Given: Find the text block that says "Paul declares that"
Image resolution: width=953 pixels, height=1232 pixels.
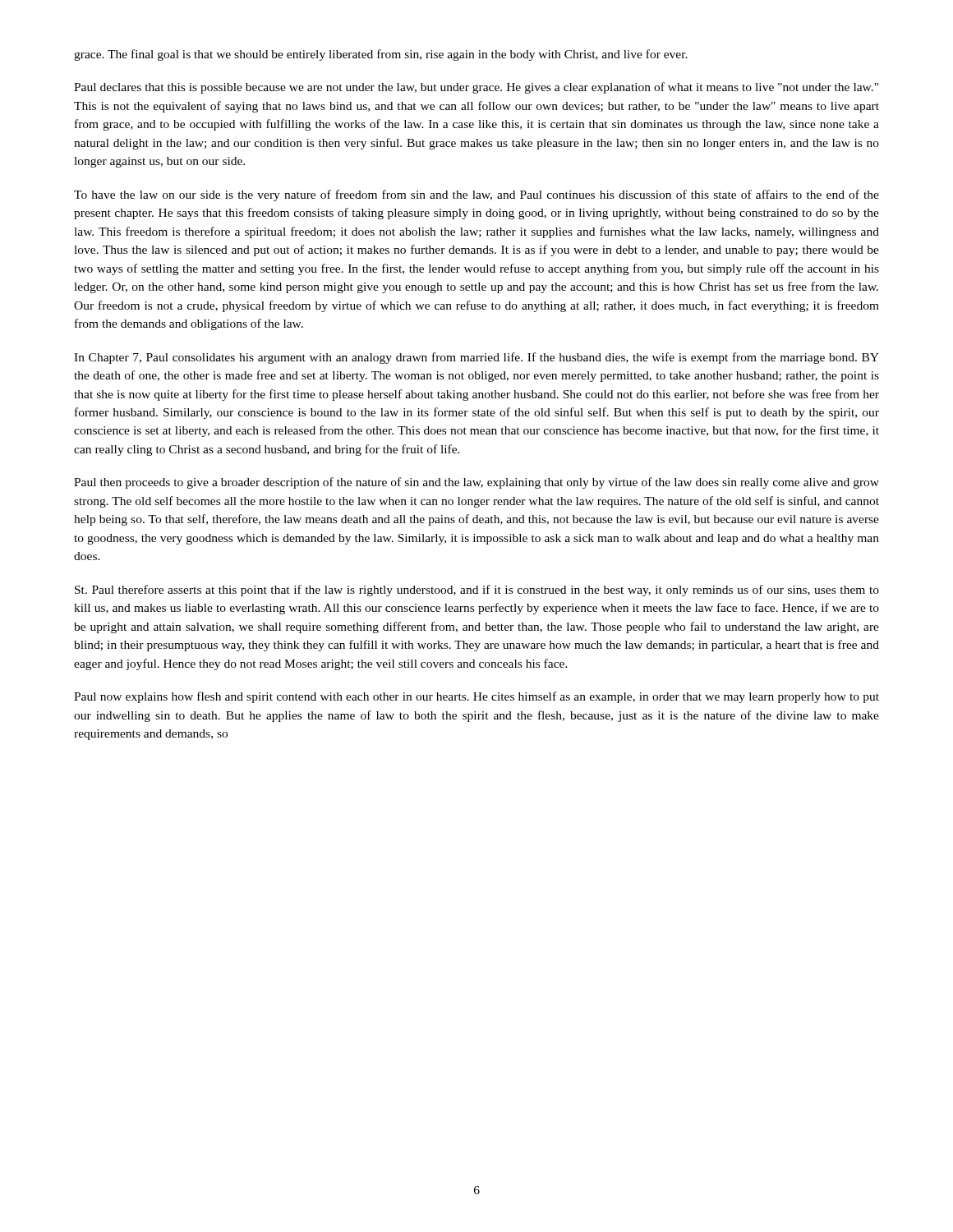Looking at the screenshot, I should pos(476,124).
